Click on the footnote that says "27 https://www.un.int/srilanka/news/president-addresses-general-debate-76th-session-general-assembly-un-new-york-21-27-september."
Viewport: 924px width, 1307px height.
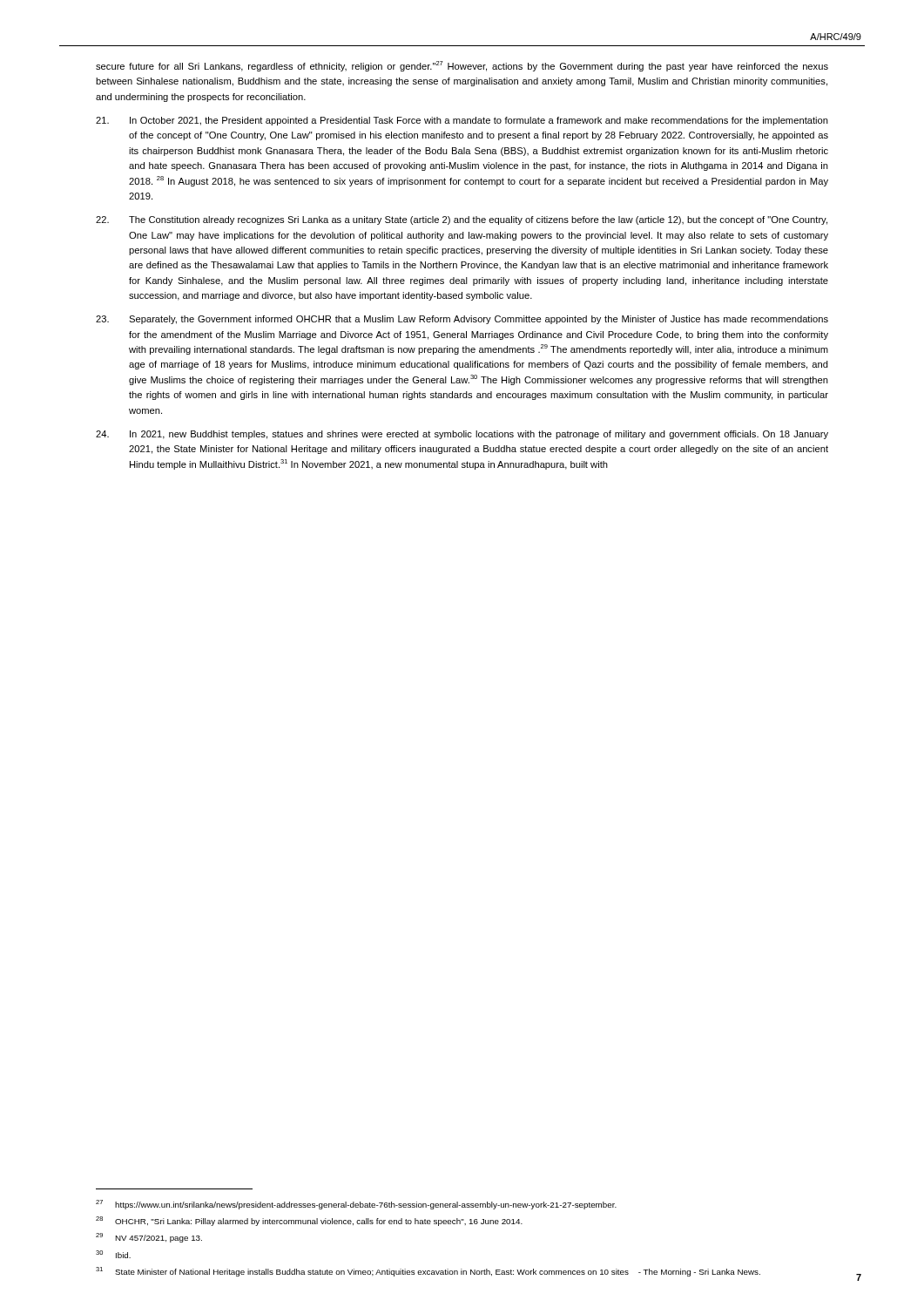462,1205
